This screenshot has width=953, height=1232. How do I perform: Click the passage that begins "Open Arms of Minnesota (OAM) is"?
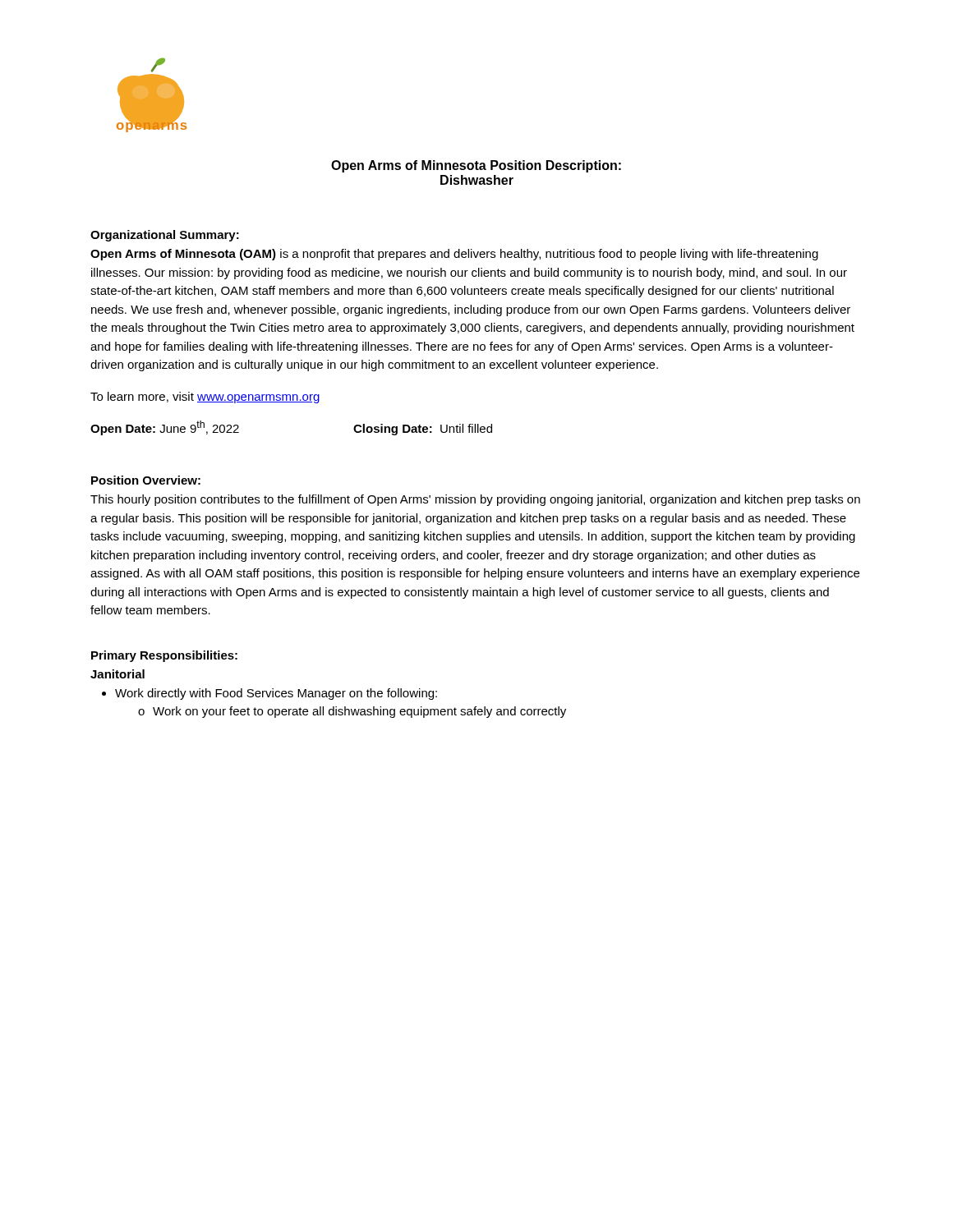(x=472, y=309)
